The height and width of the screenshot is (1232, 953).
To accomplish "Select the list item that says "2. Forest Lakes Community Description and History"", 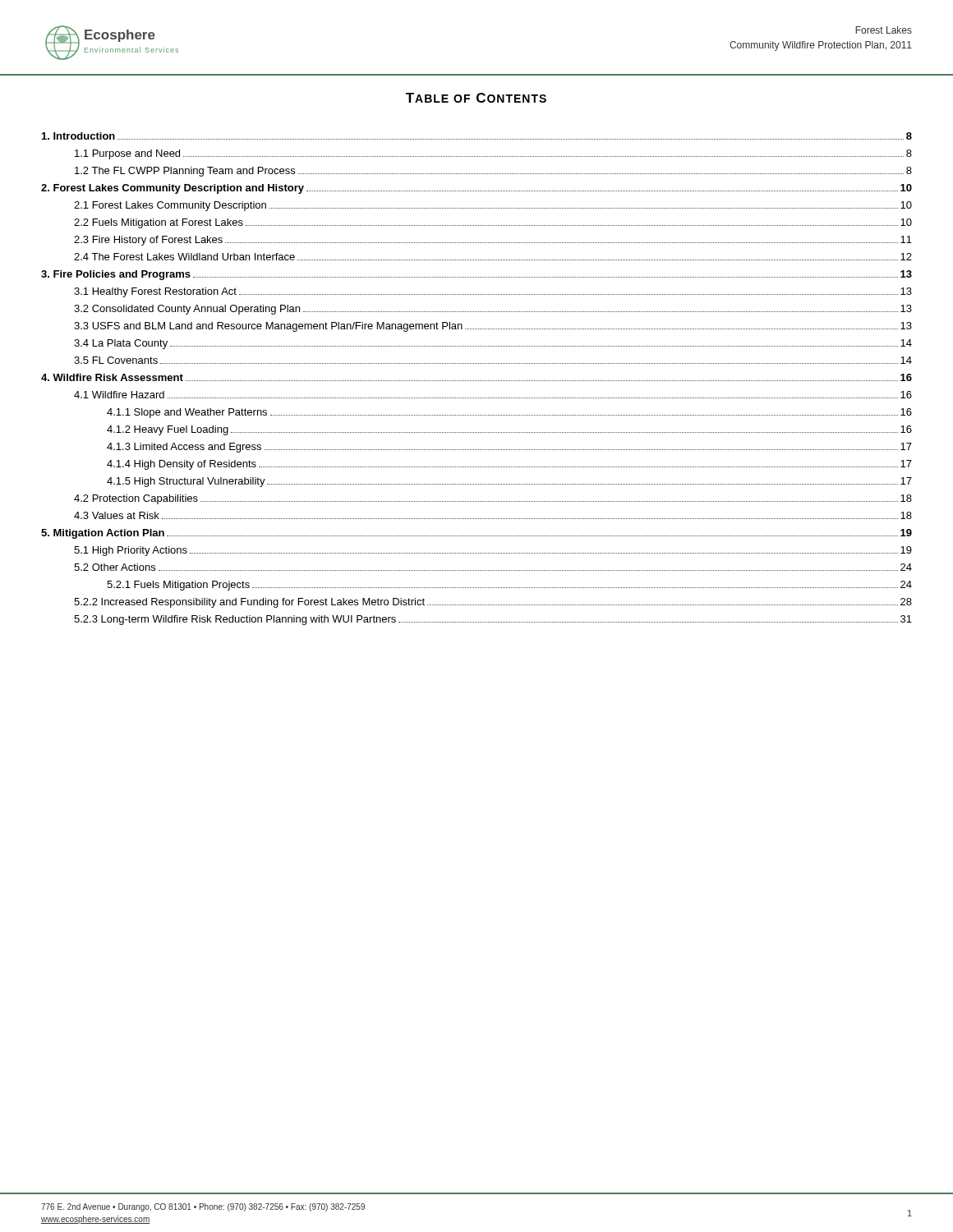I will (476, 188).
